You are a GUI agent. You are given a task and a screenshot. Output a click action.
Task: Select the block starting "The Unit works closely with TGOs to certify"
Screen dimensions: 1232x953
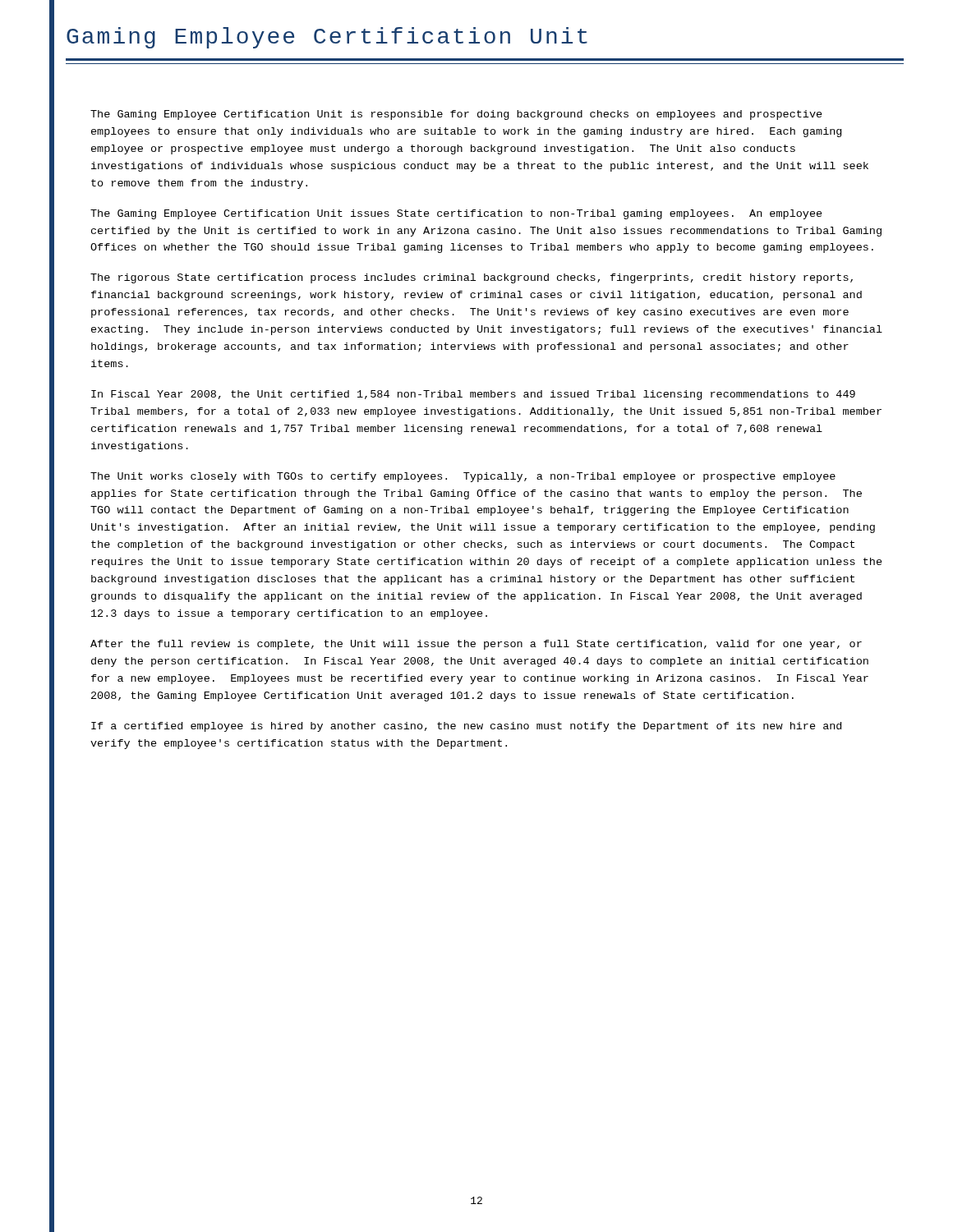486,545
